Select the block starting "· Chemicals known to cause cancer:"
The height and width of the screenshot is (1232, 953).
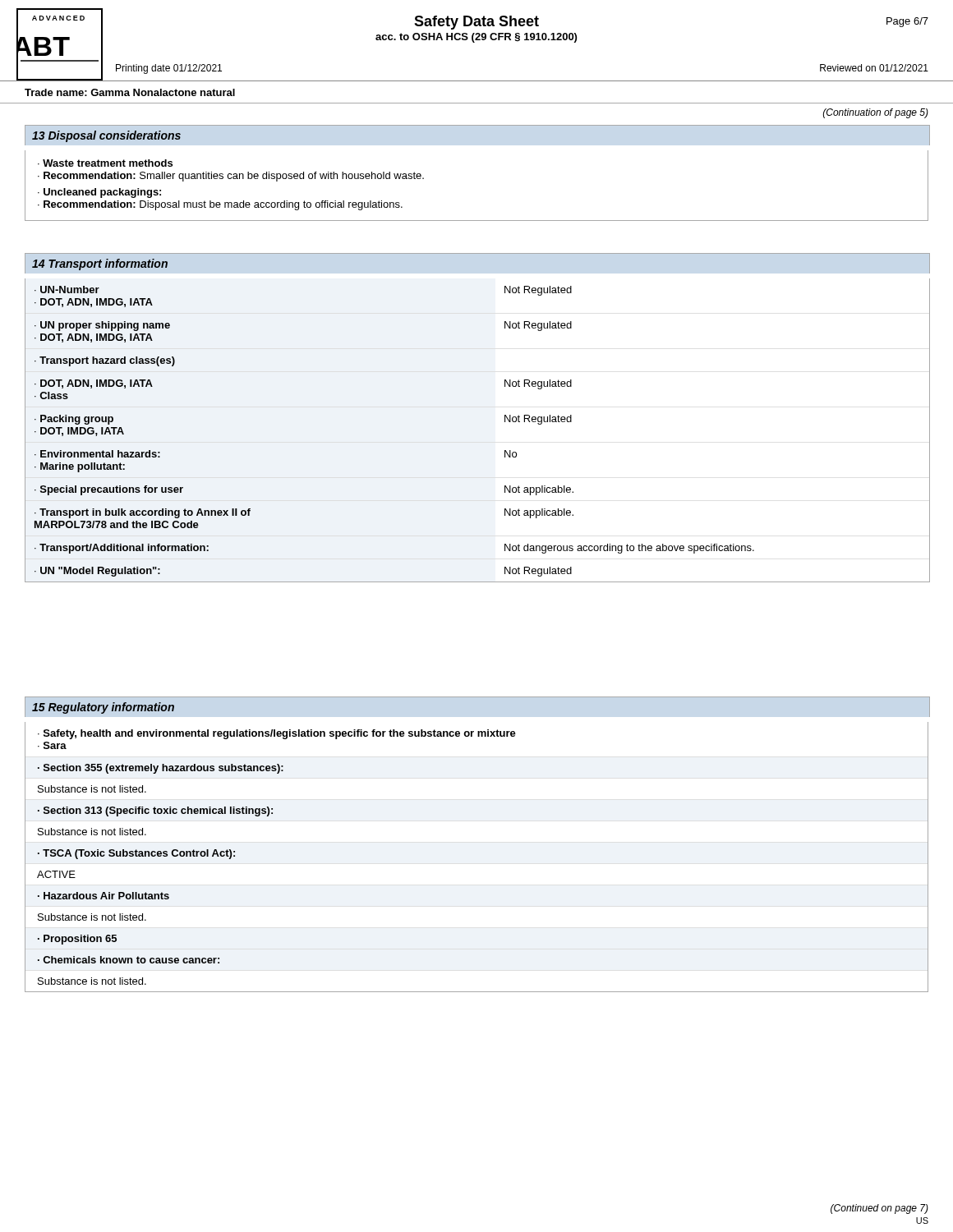point(129,960)
